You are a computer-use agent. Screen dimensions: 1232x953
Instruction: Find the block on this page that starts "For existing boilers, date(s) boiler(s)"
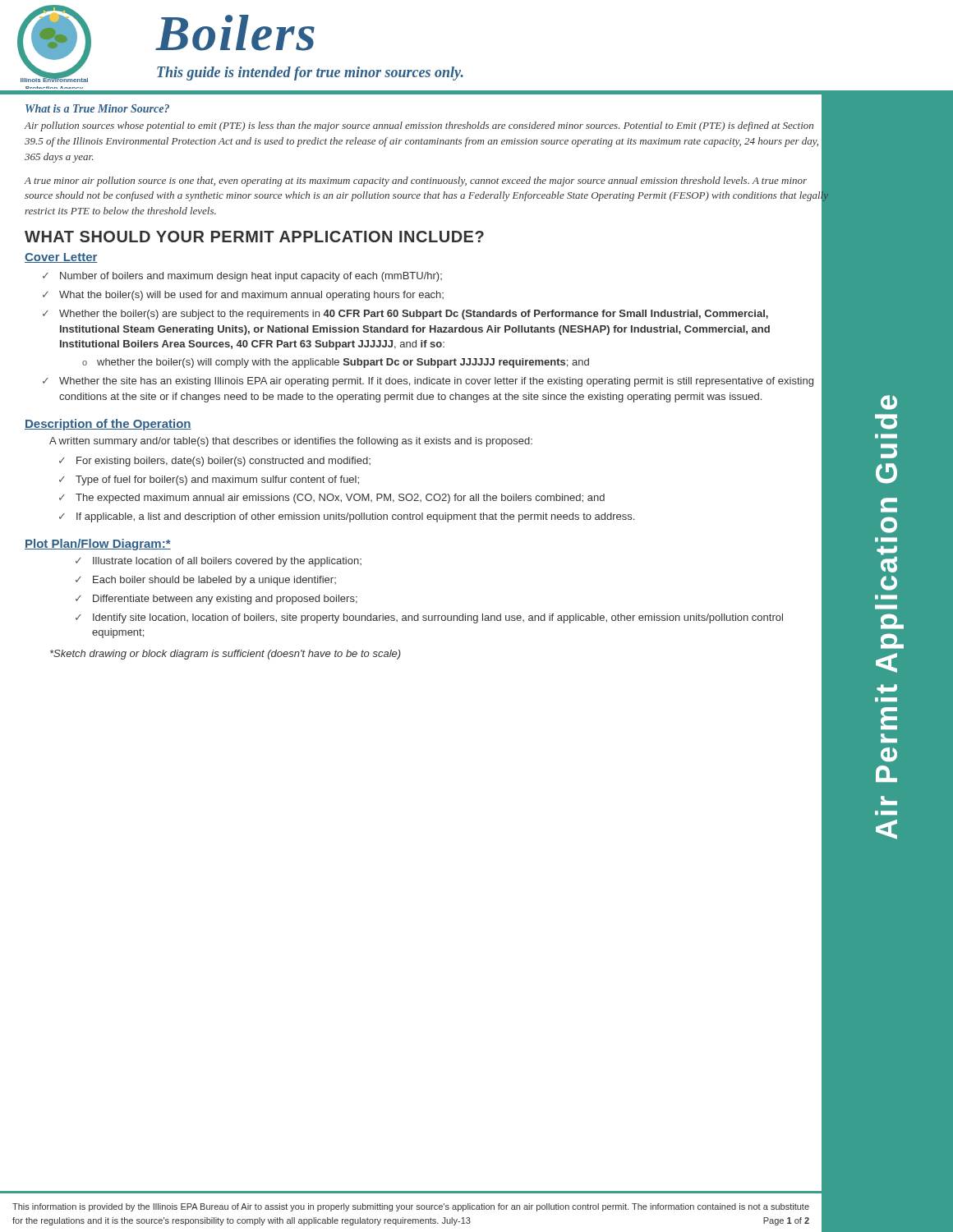pos(223,460)
